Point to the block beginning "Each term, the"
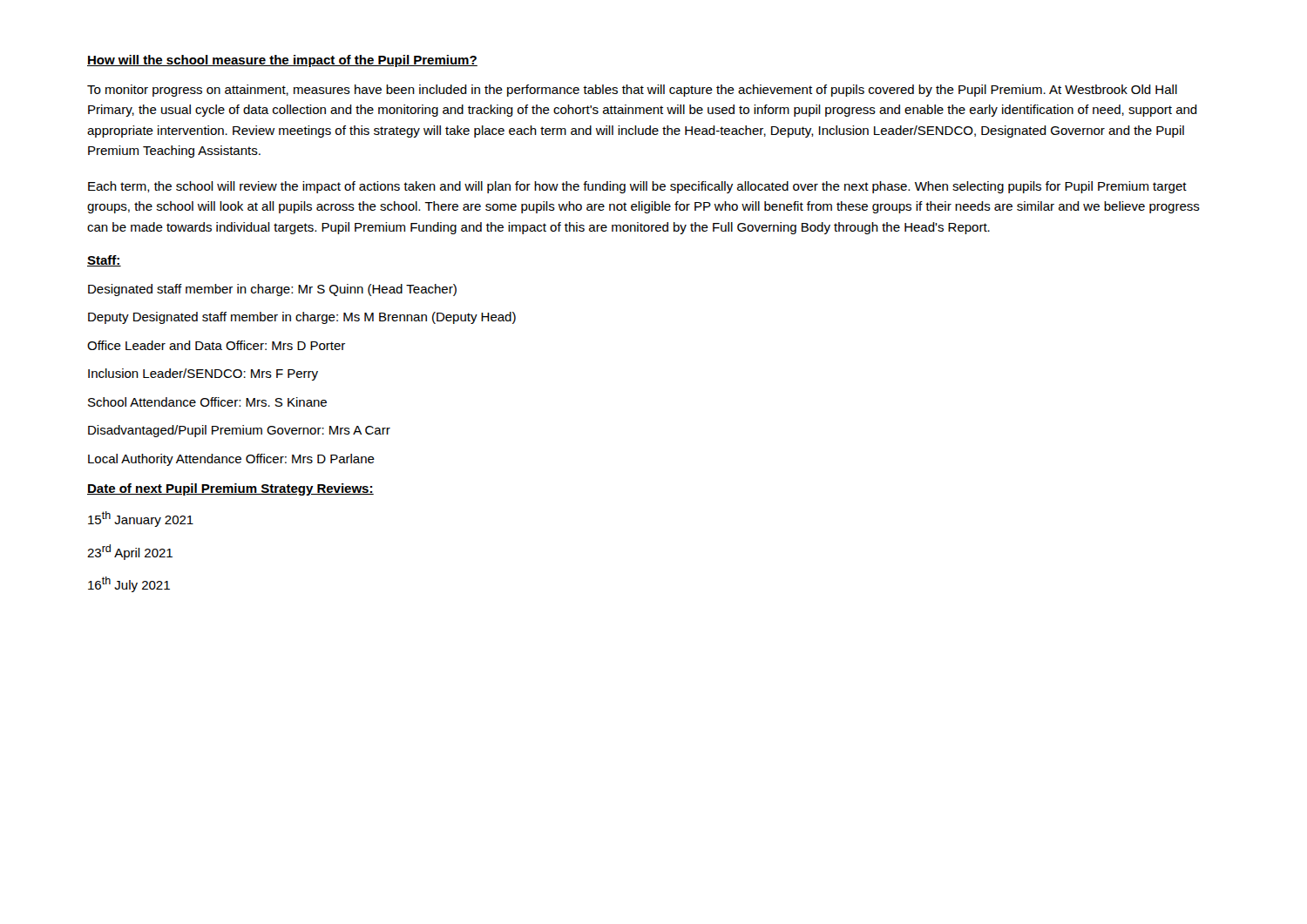 coord(643,206)
